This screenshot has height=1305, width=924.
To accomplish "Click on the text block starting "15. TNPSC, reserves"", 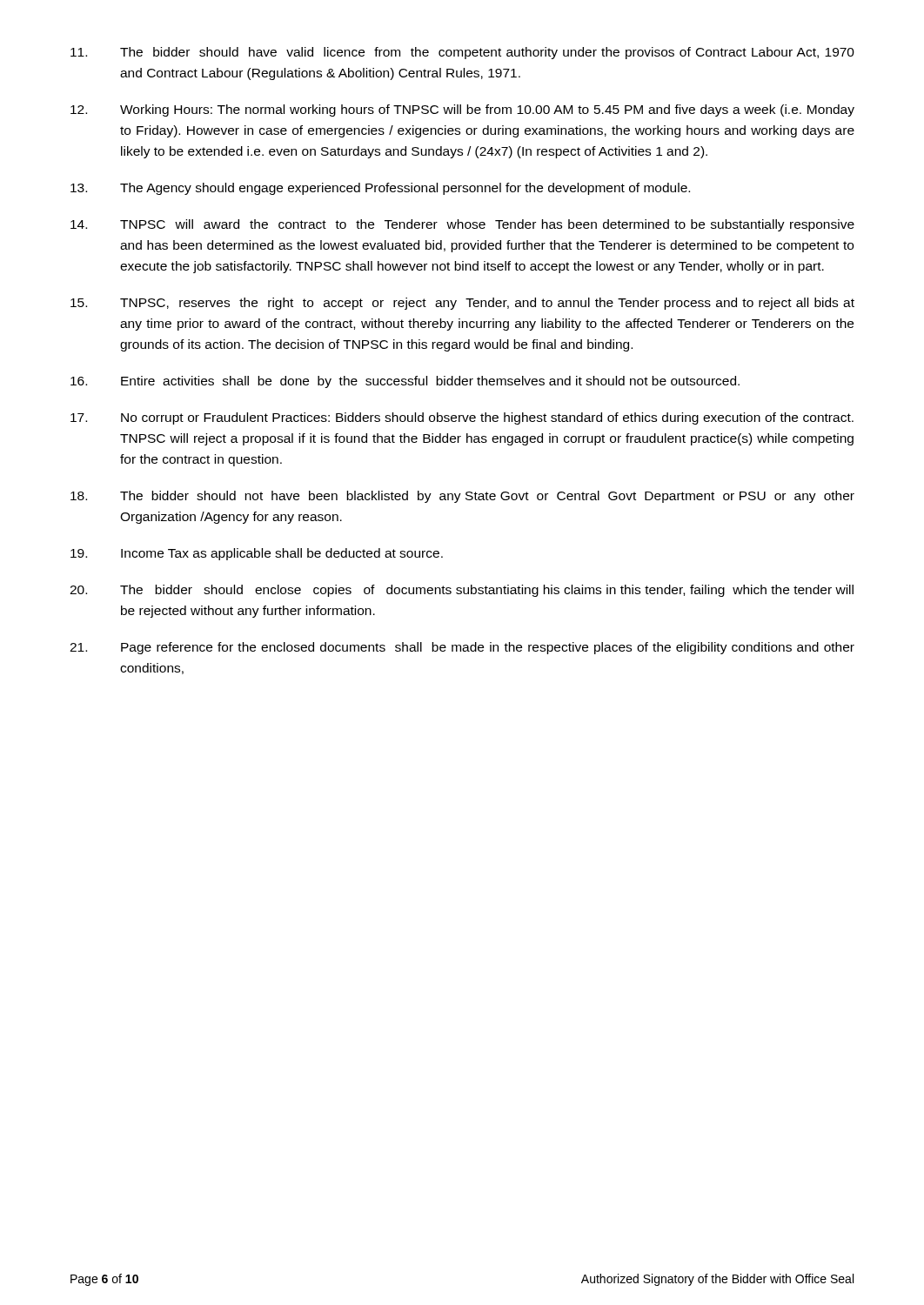I will point(462,324).
